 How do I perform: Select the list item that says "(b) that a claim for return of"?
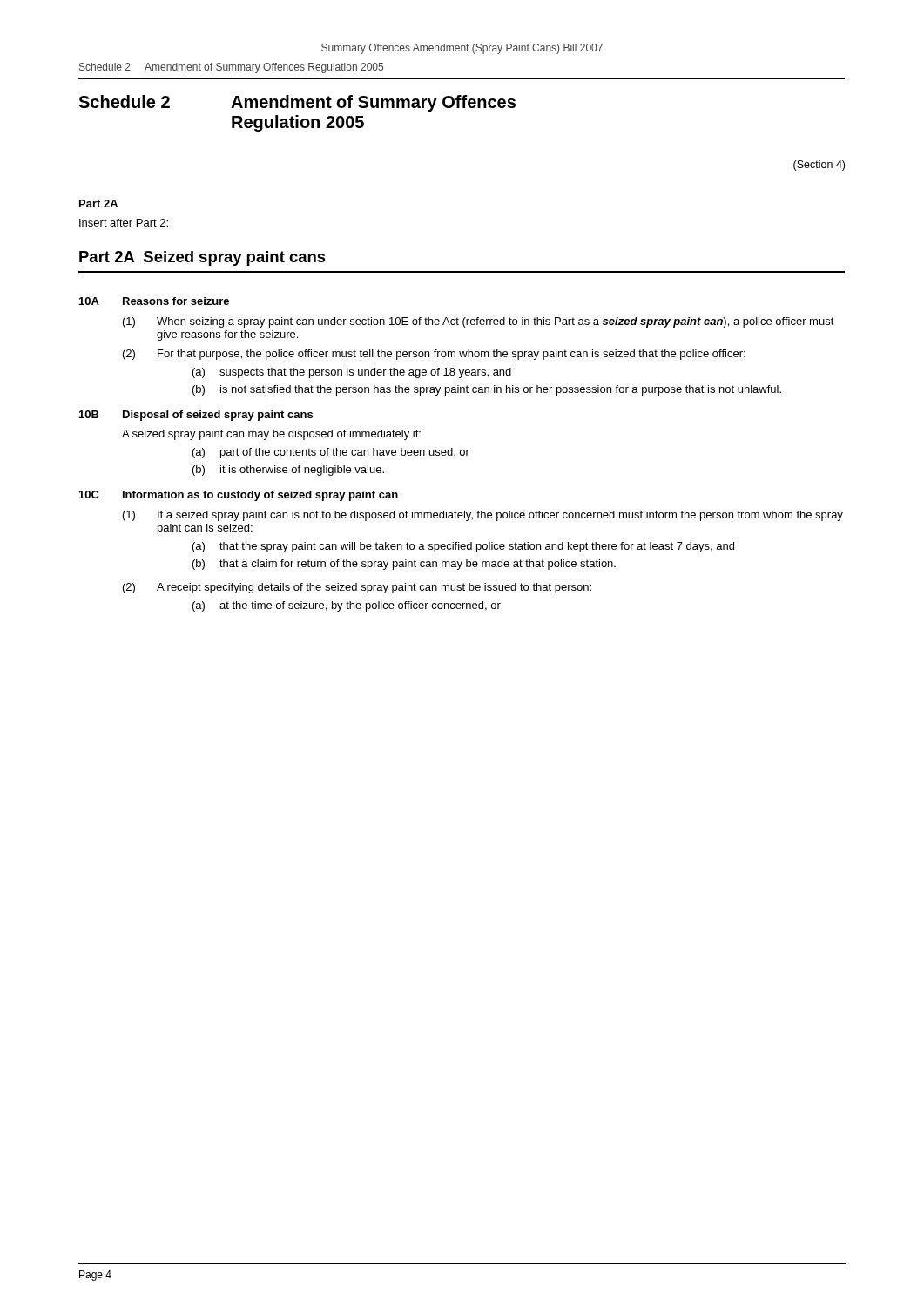[518, 563]
